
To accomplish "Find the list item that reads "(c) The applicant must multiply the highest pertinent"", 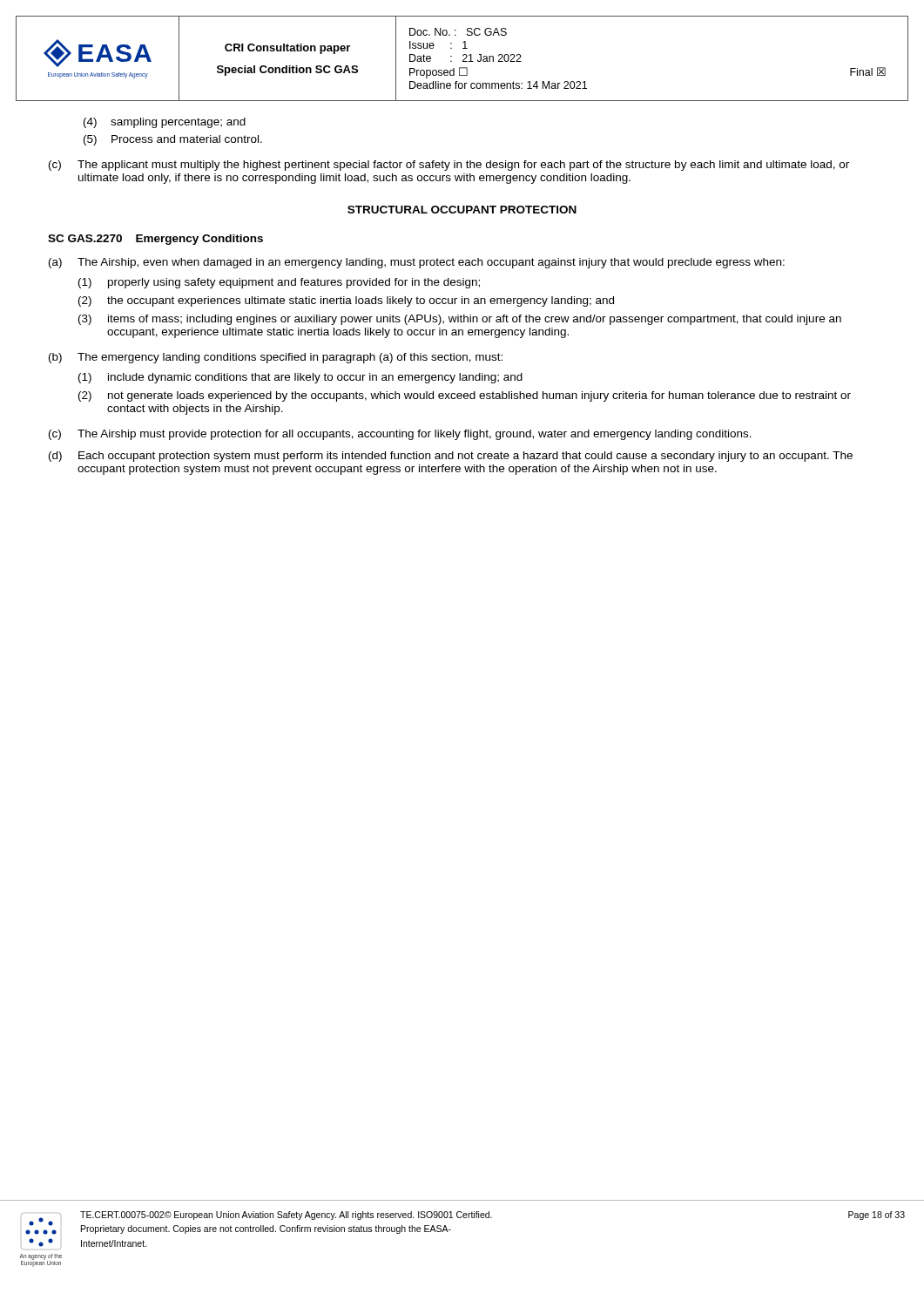I will click(462, 171).
